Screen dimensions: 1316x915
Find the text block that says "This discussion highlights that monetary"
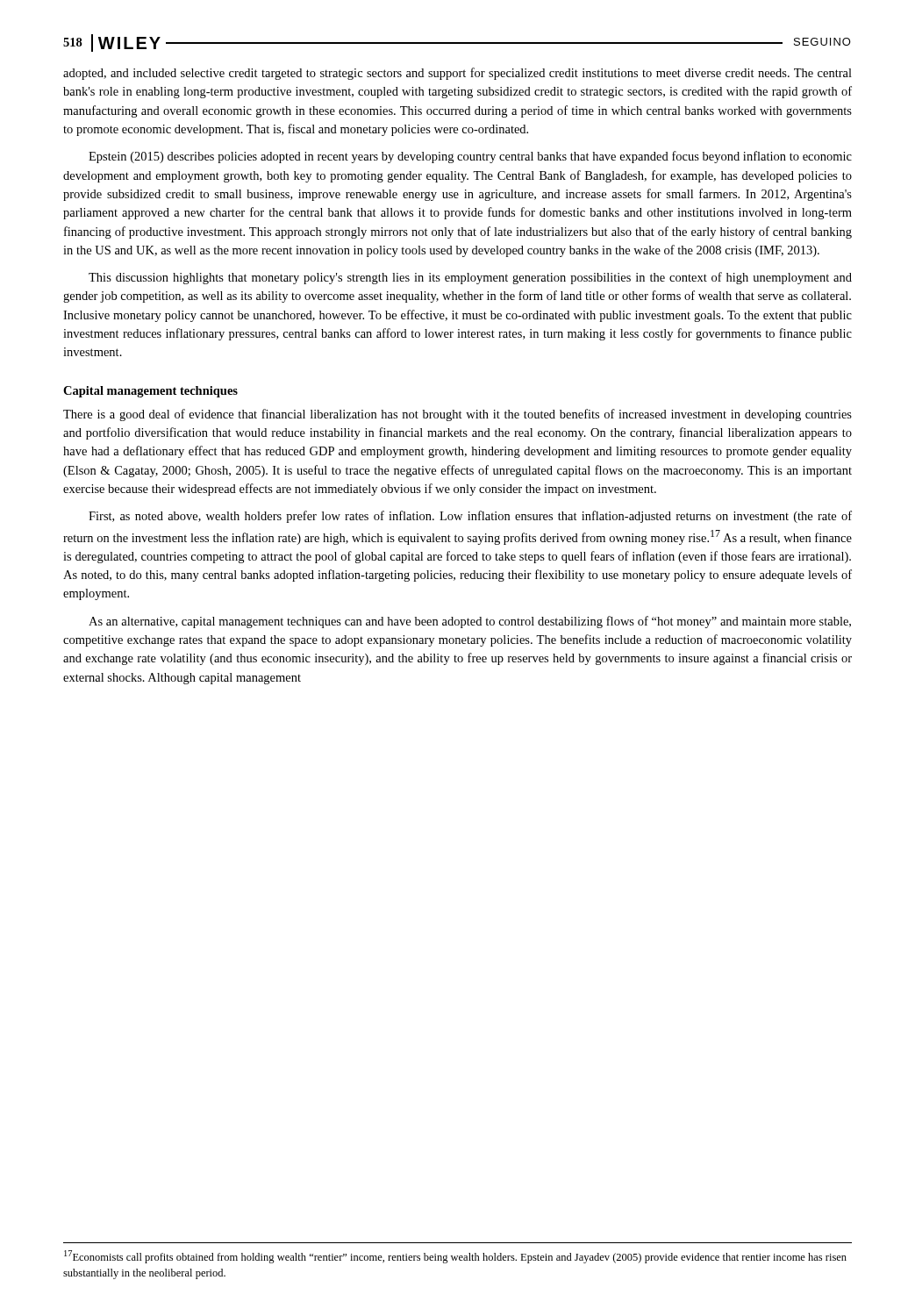pos(458,315)
